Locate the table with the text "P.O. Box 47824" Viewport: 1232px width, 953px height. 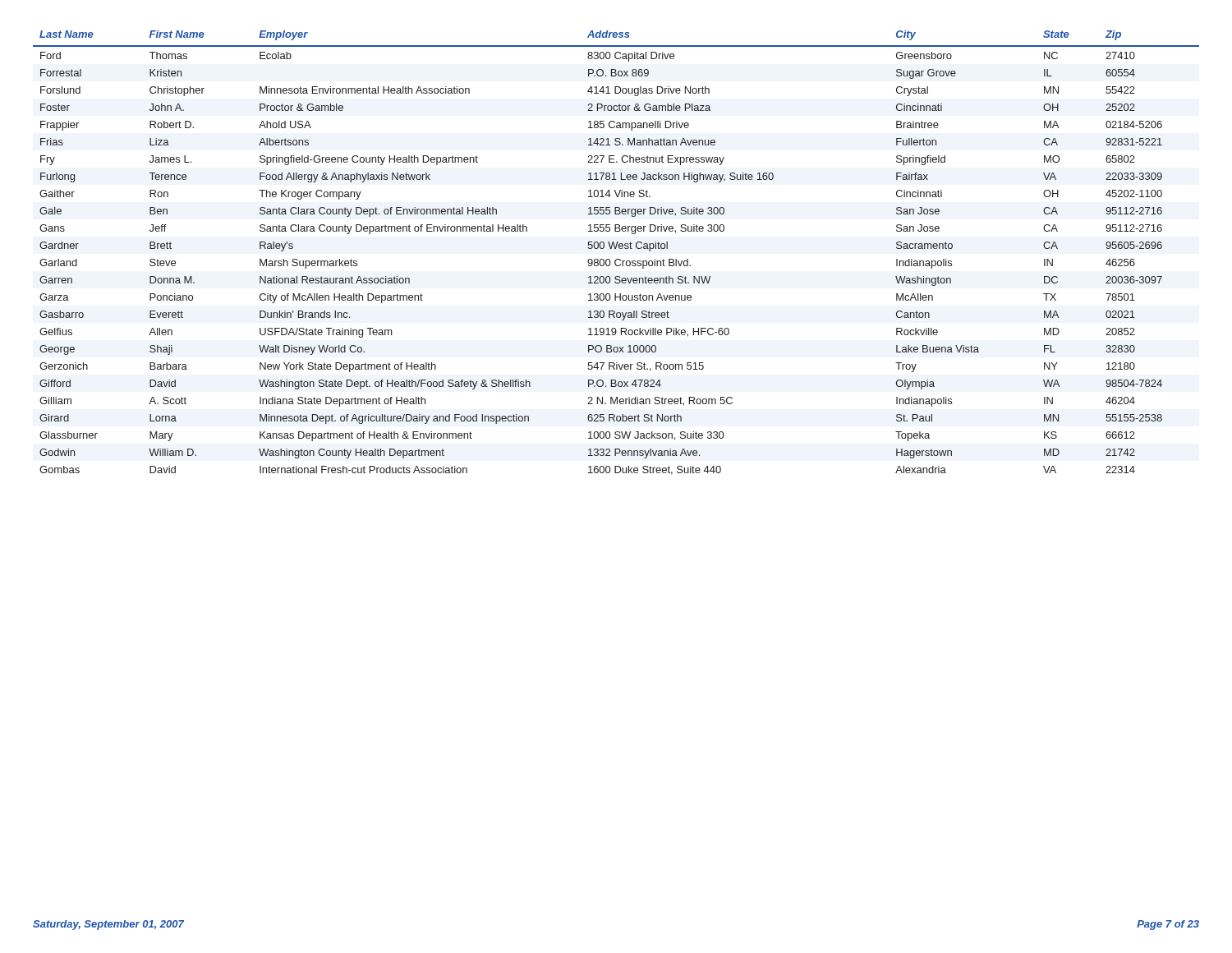[x=616, y=251]
